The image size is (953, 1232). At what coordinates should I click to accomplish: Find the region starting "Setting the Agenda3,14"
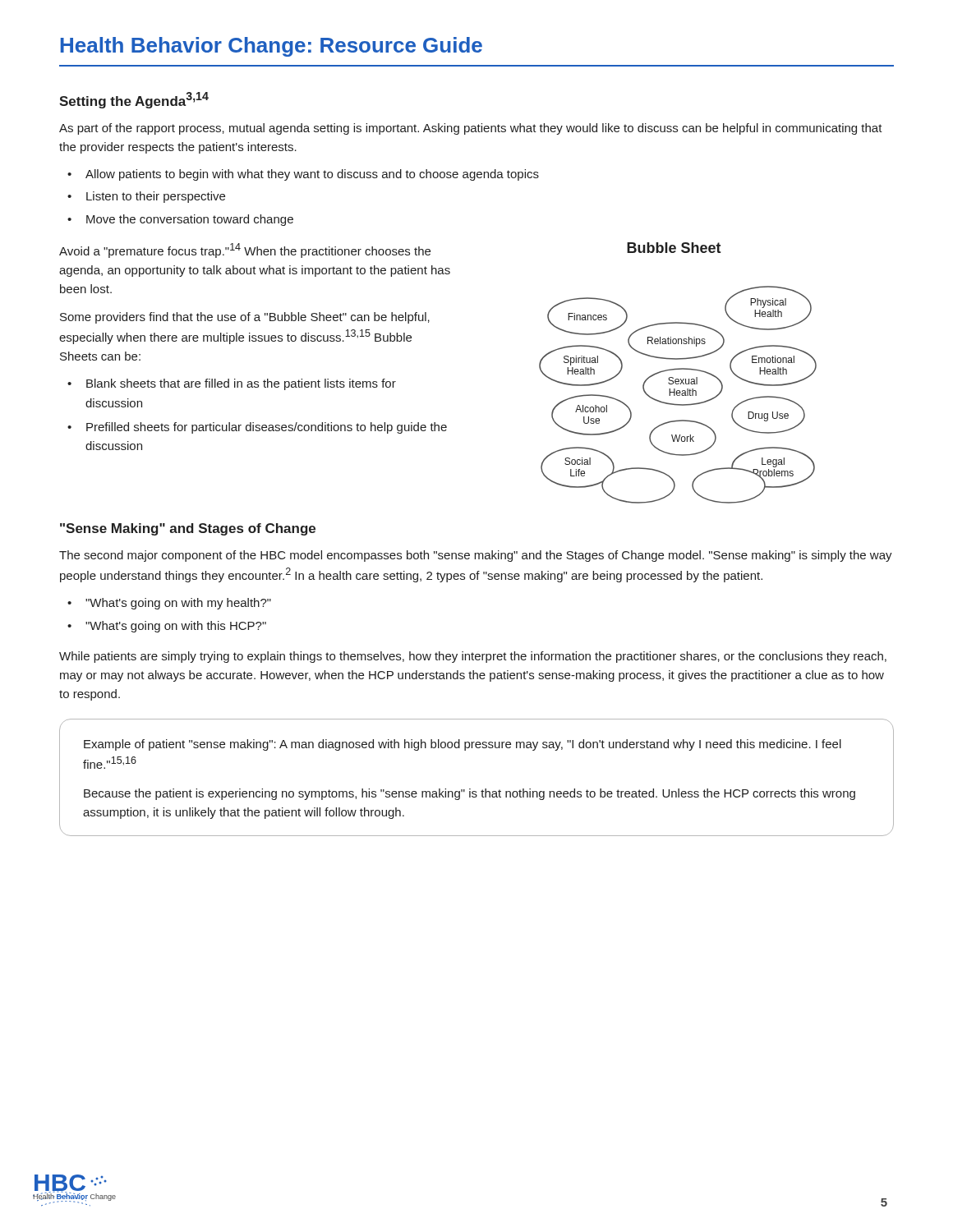(x=134, y=99)
